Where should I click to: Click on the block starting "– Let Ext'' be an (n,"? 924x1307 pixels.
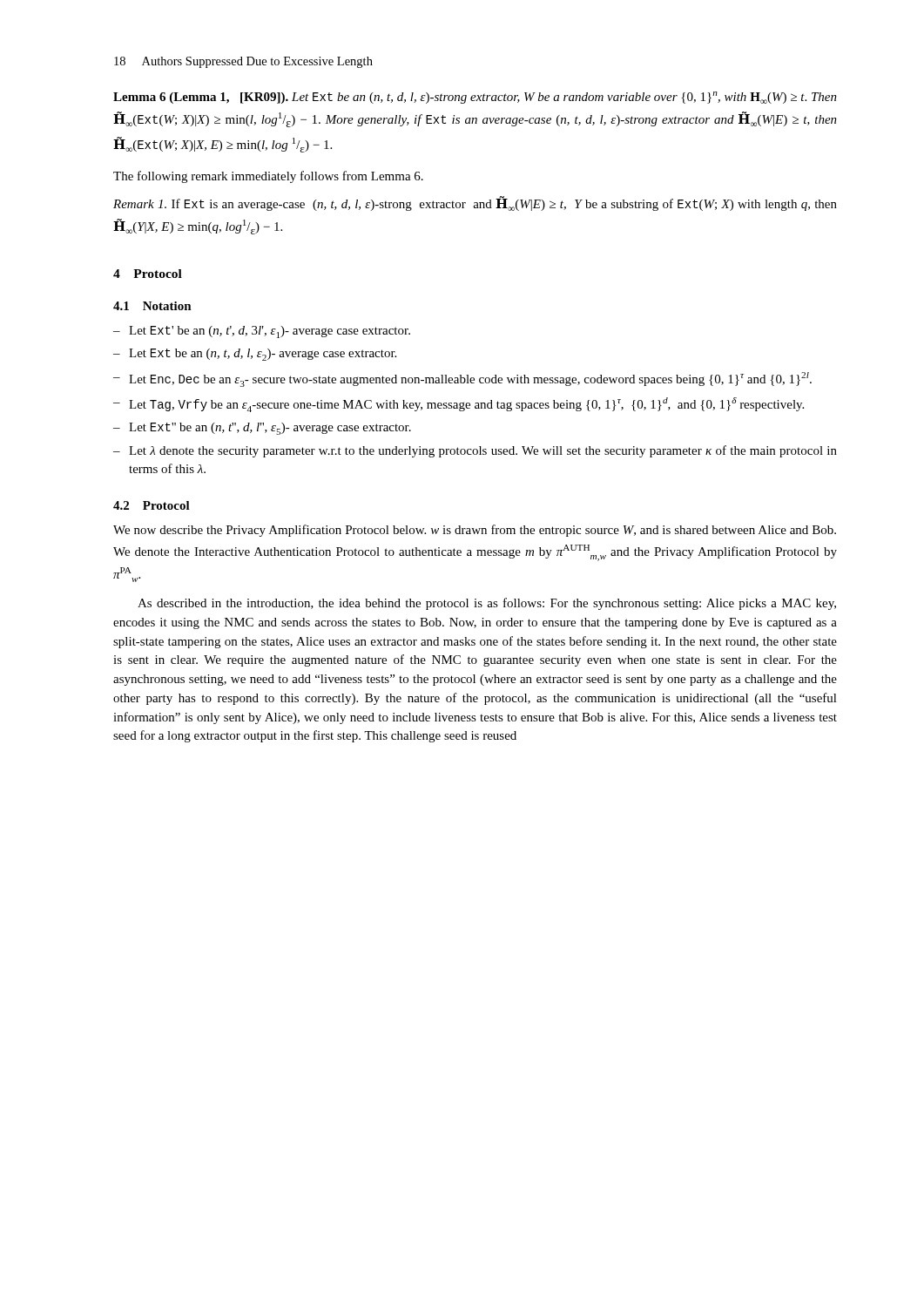pos(262,429)
